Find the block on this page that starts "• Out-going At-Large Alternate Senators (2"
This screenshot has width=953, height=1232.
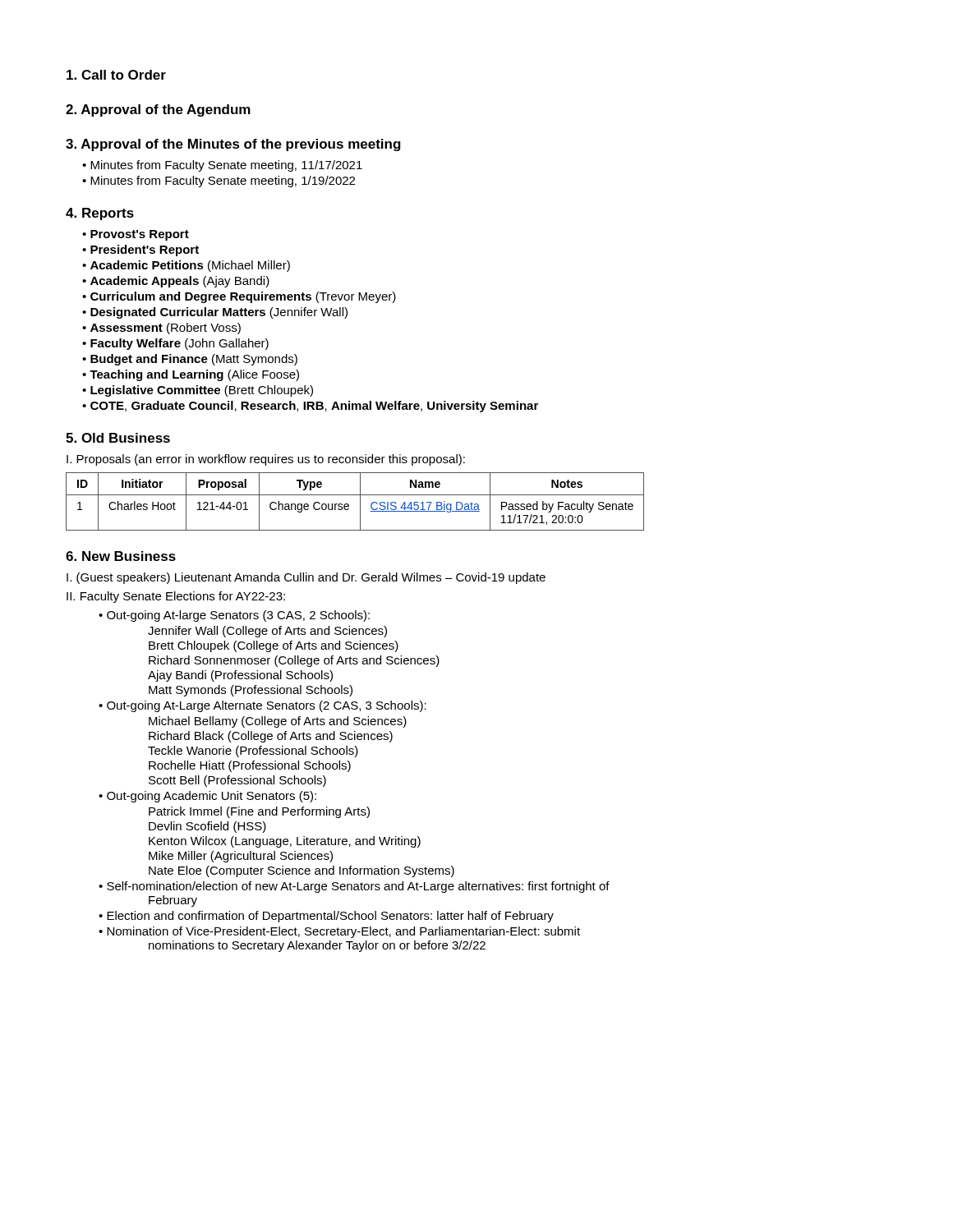(263, 705)
